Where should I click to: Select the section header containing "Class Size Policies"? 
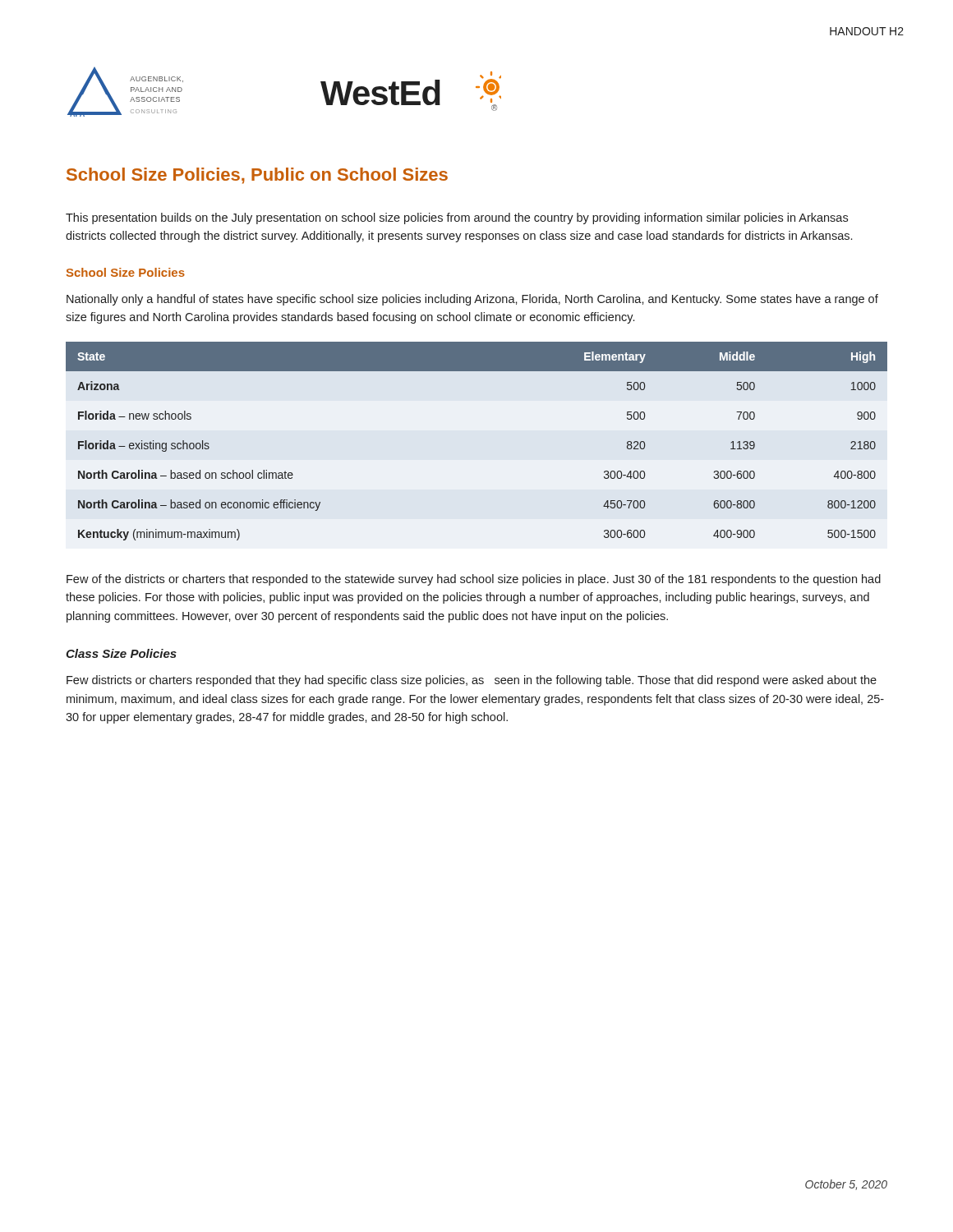coord(121,654)
